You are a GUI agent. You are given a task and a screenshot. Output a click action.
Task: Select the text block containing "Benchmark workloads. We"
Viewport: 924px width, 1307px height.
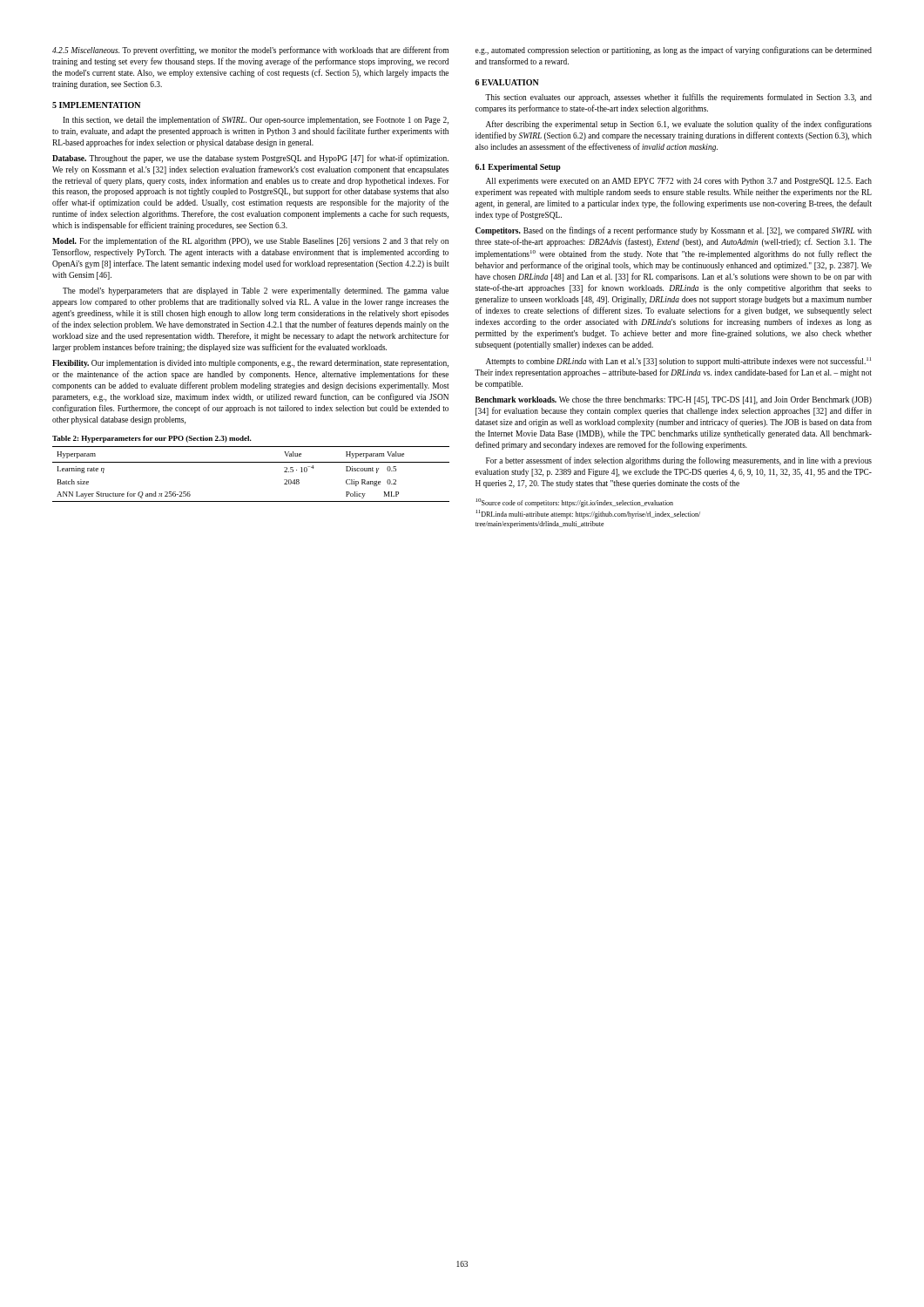pos(673,423)
